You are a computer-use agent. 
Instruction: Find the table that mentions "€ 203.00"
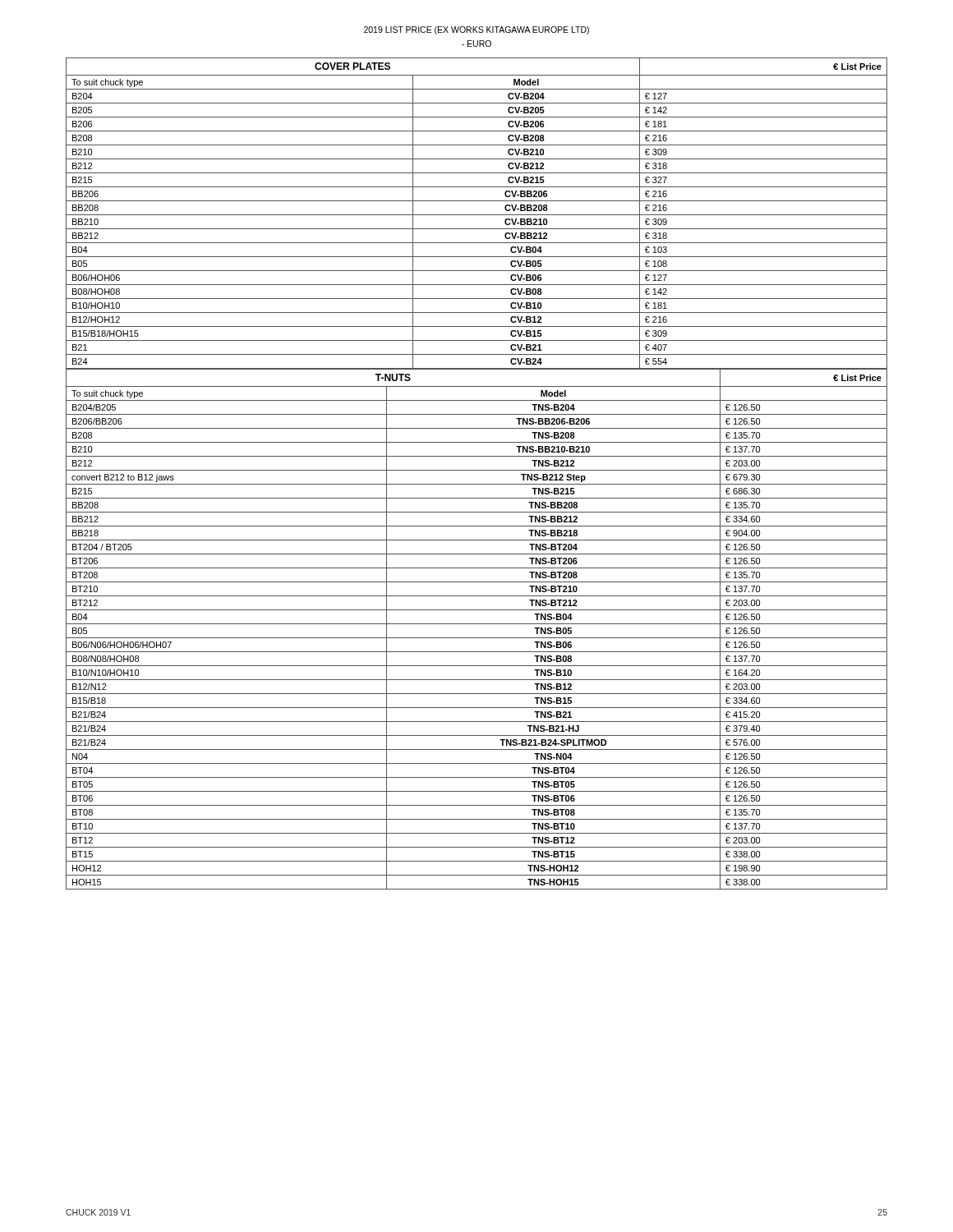point(476,629)
